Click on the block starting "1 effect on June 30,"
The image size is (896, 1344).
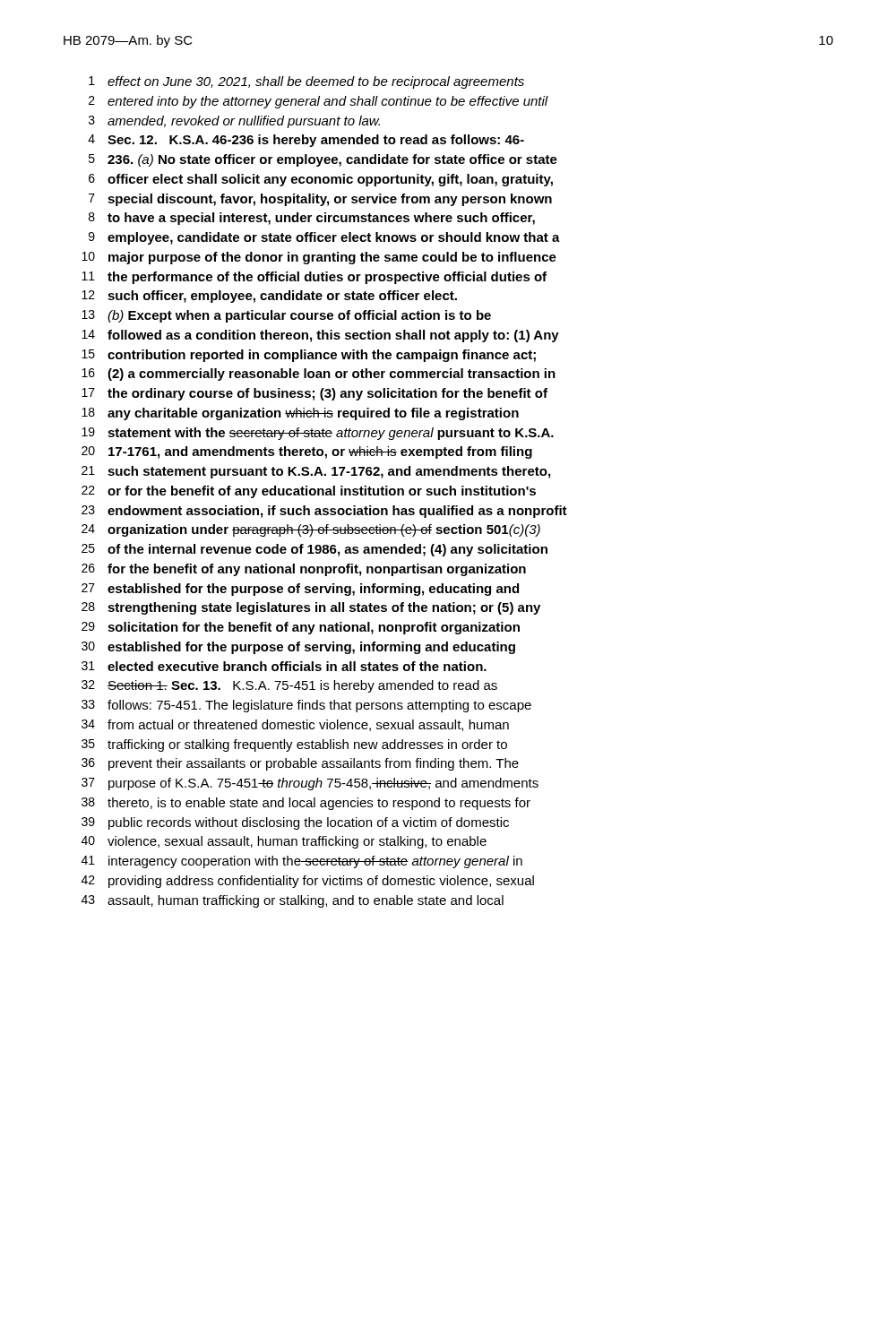pyautogui.click(x=448, y=101)
